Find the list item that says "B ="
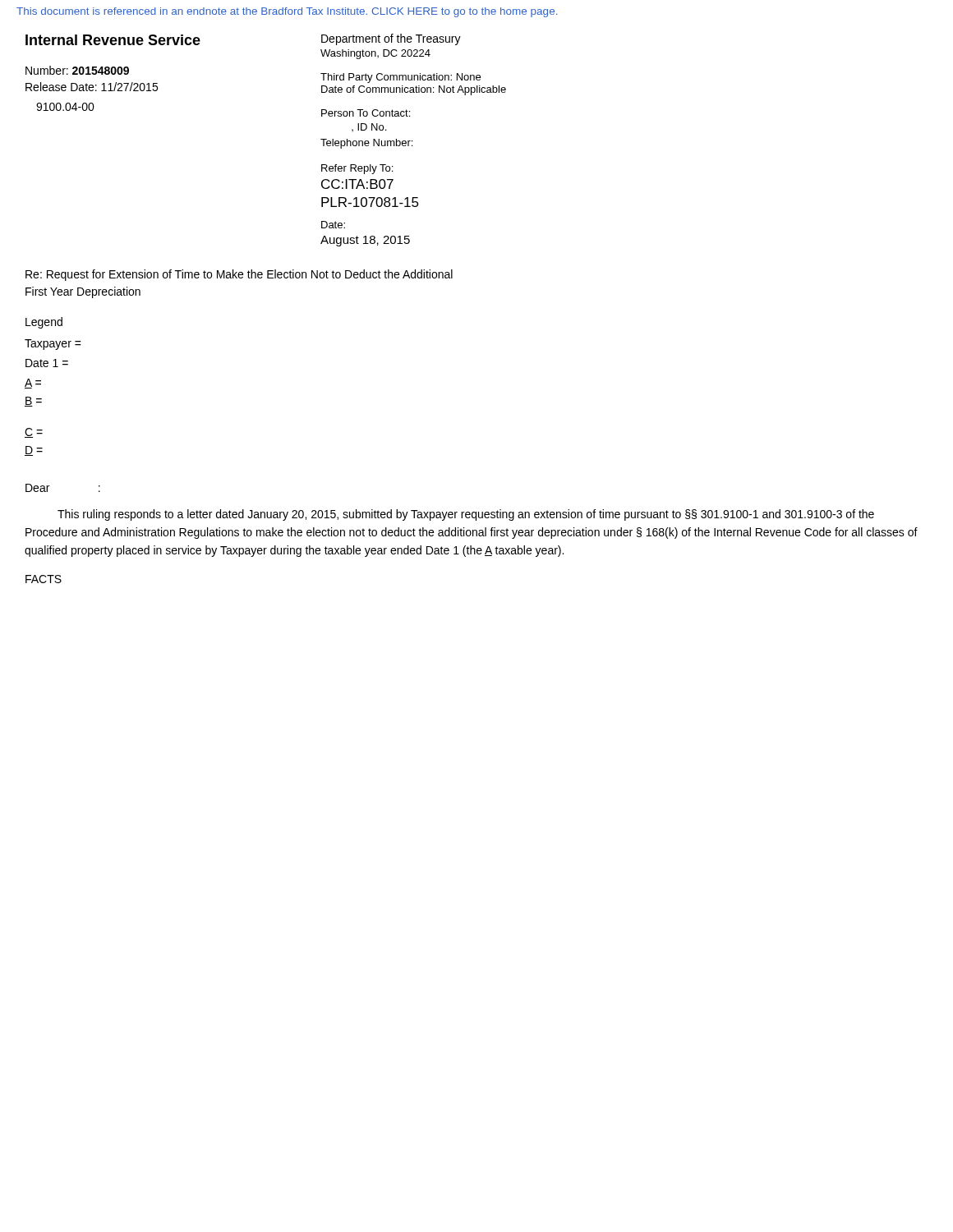The width and height of the screenshot is (953, 1232). pos(33,401)
